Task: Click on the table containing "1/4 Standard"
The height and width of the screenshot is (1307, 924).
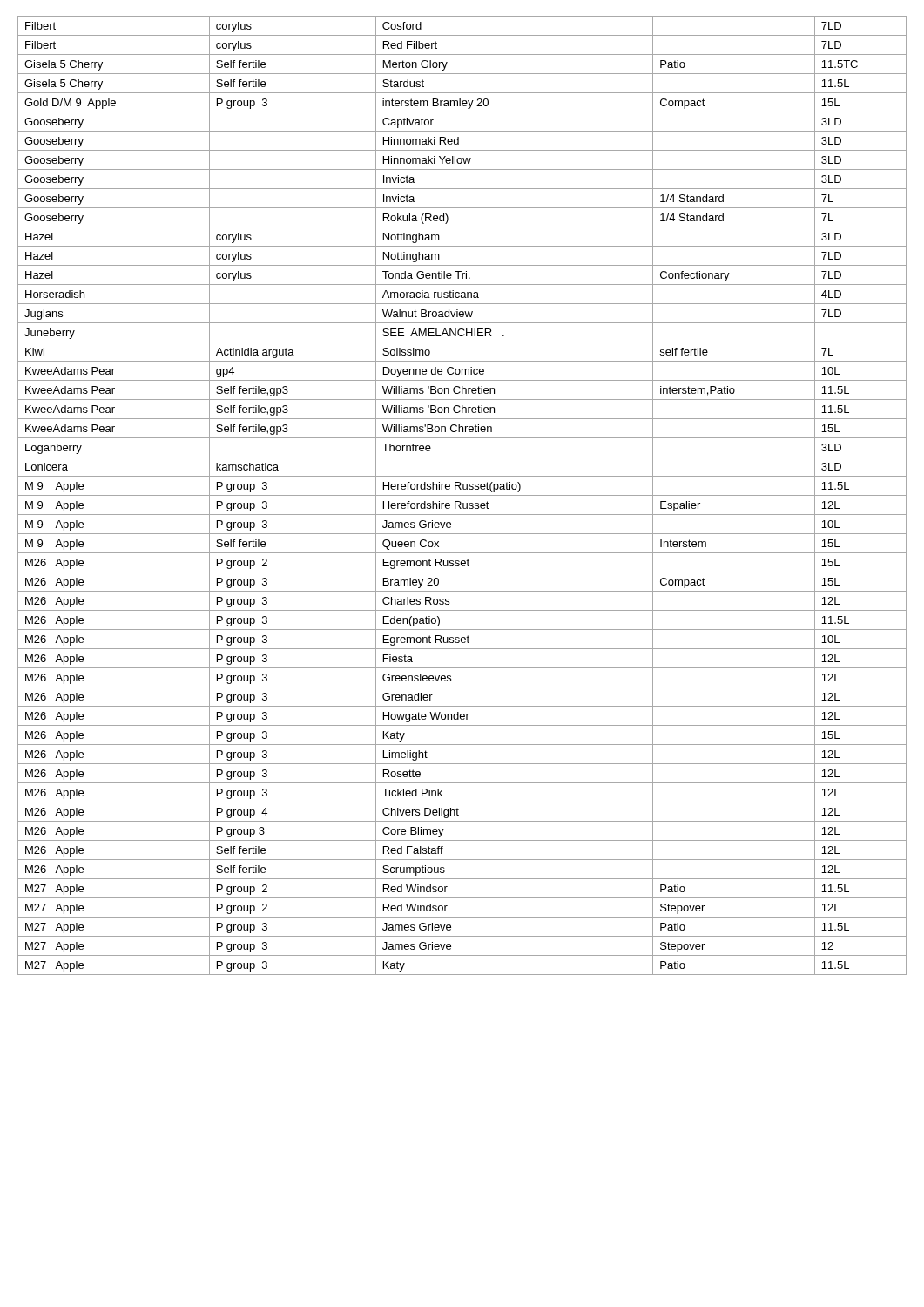Action: (462, 495)
